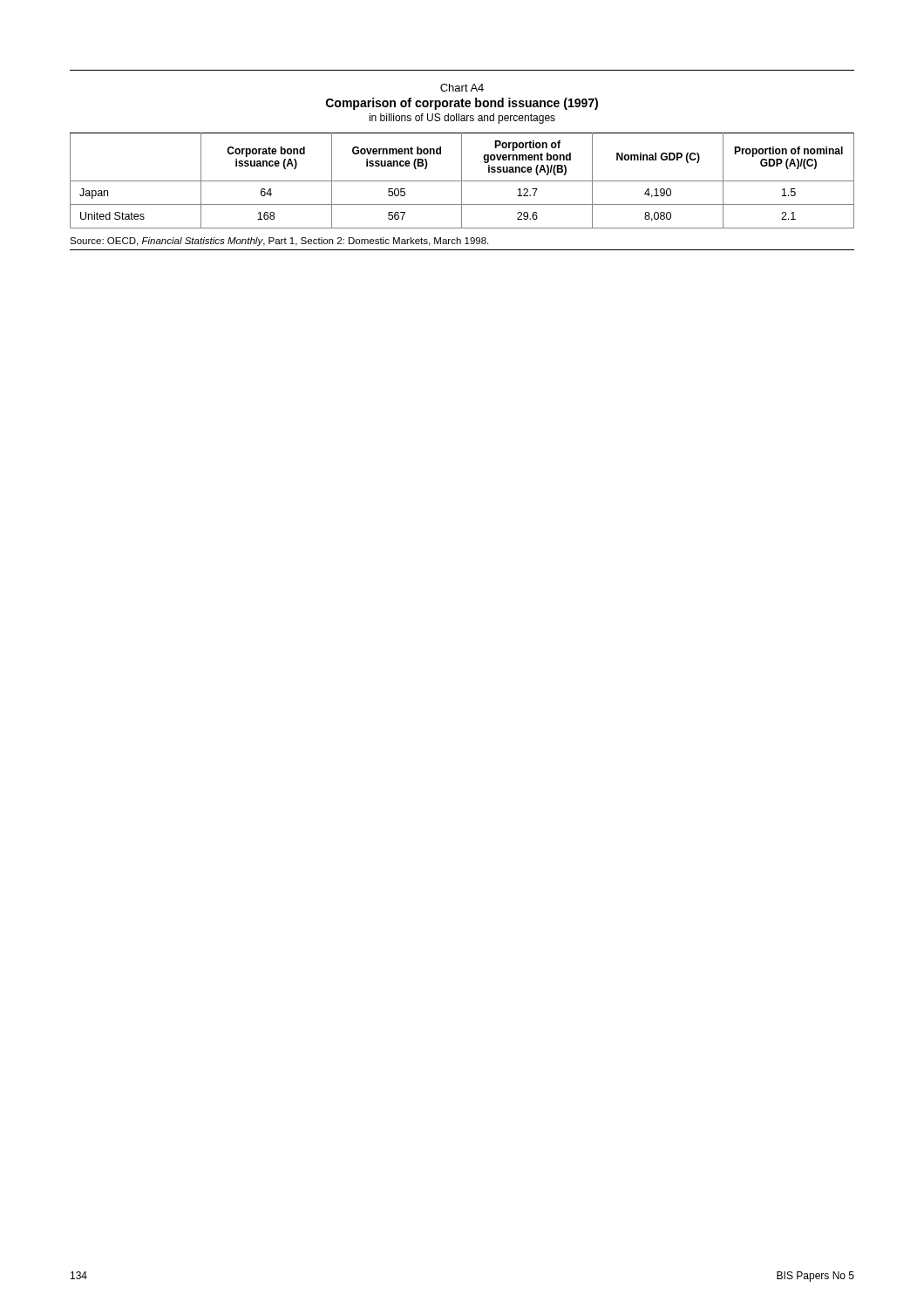The height and width of the screenshot is (1308, 924).
Task: Locate the footnote that says "Source: OECD, Financial Statistics Monthly,"
Action: point(280,241)
